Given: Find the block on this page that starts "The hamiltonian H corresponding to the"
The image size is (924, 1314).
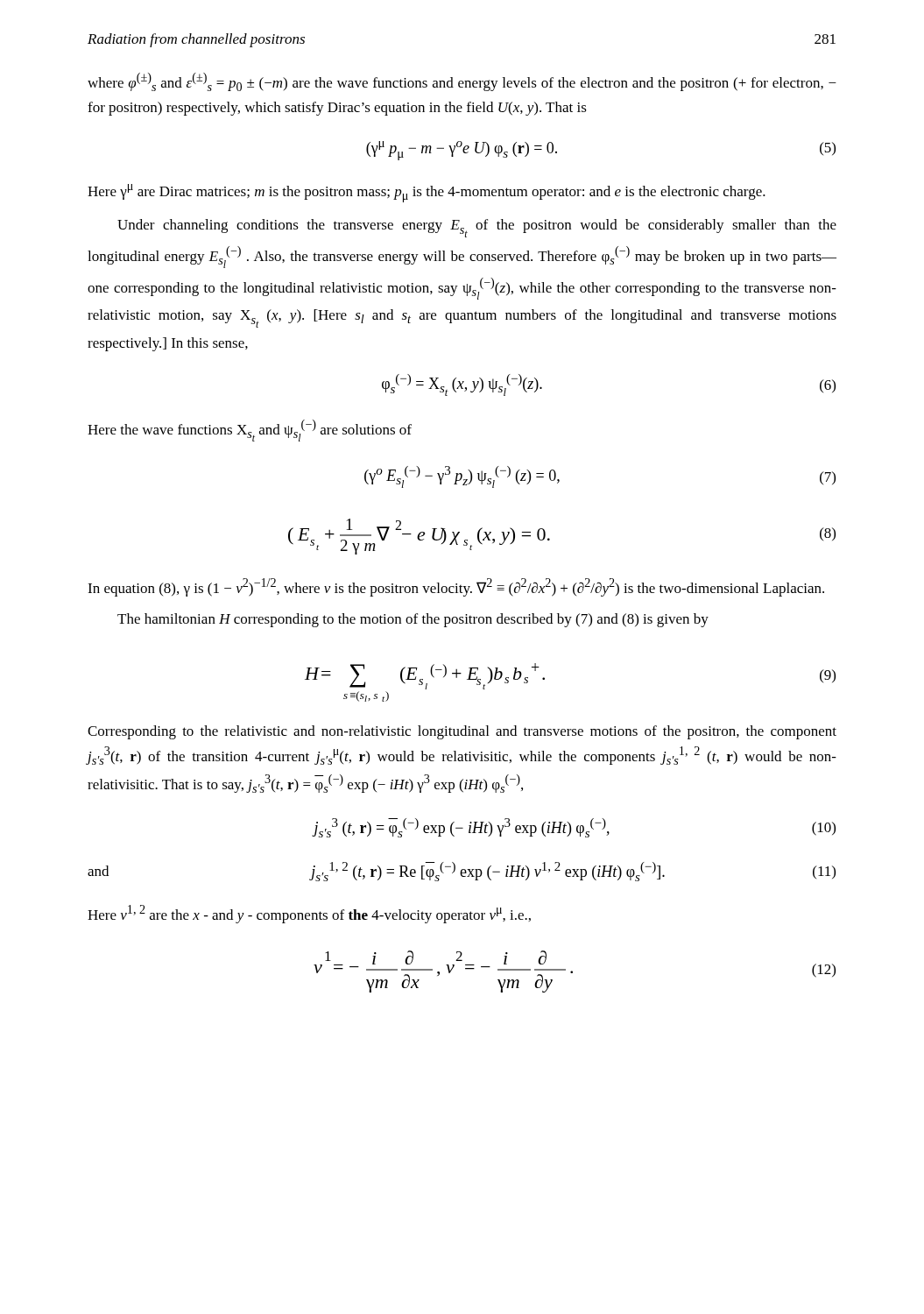Looking at the screenshot, I should [413, 619].
